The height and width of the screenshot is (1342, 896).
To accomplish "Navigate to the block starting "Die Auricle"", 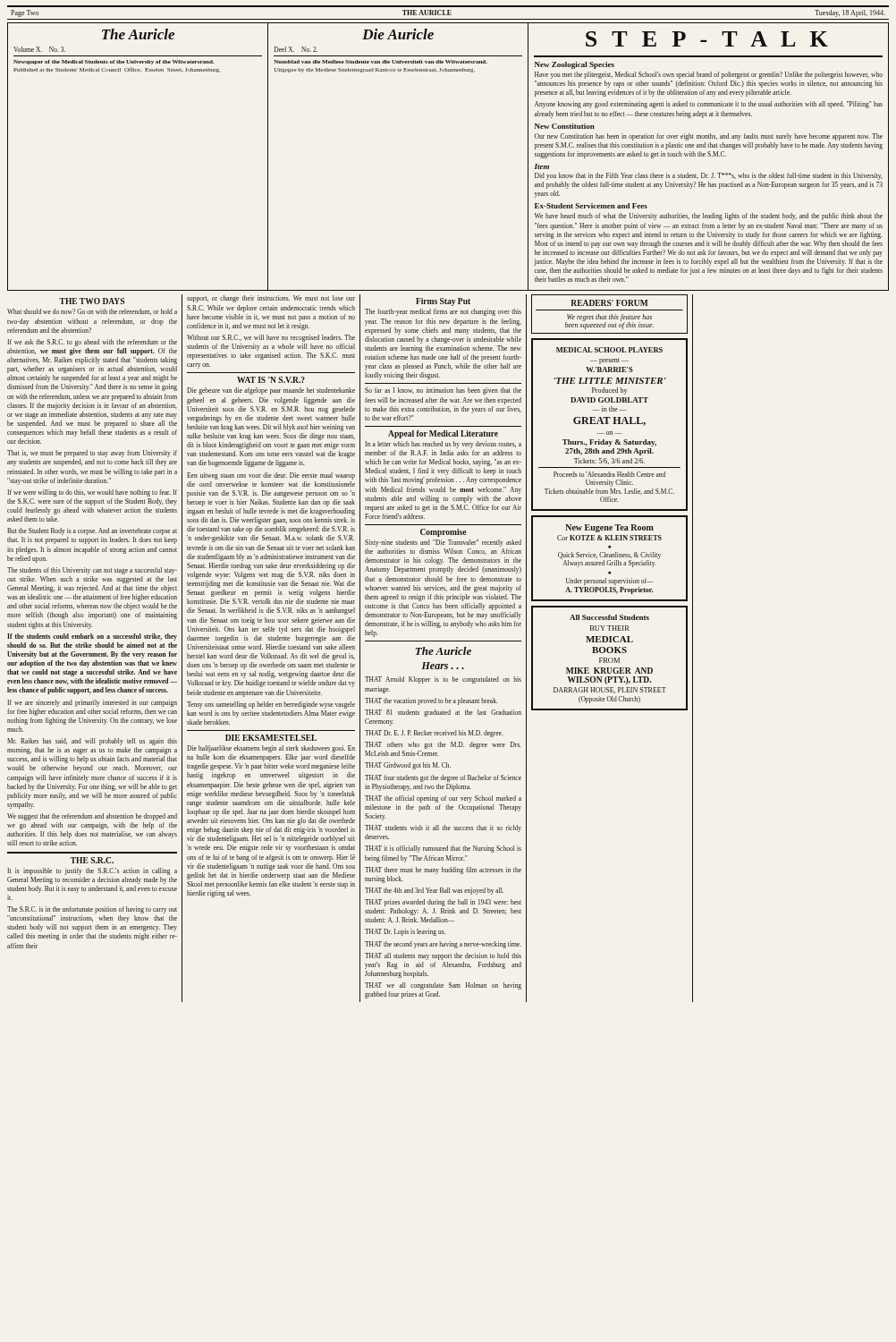I will point(398,34).
